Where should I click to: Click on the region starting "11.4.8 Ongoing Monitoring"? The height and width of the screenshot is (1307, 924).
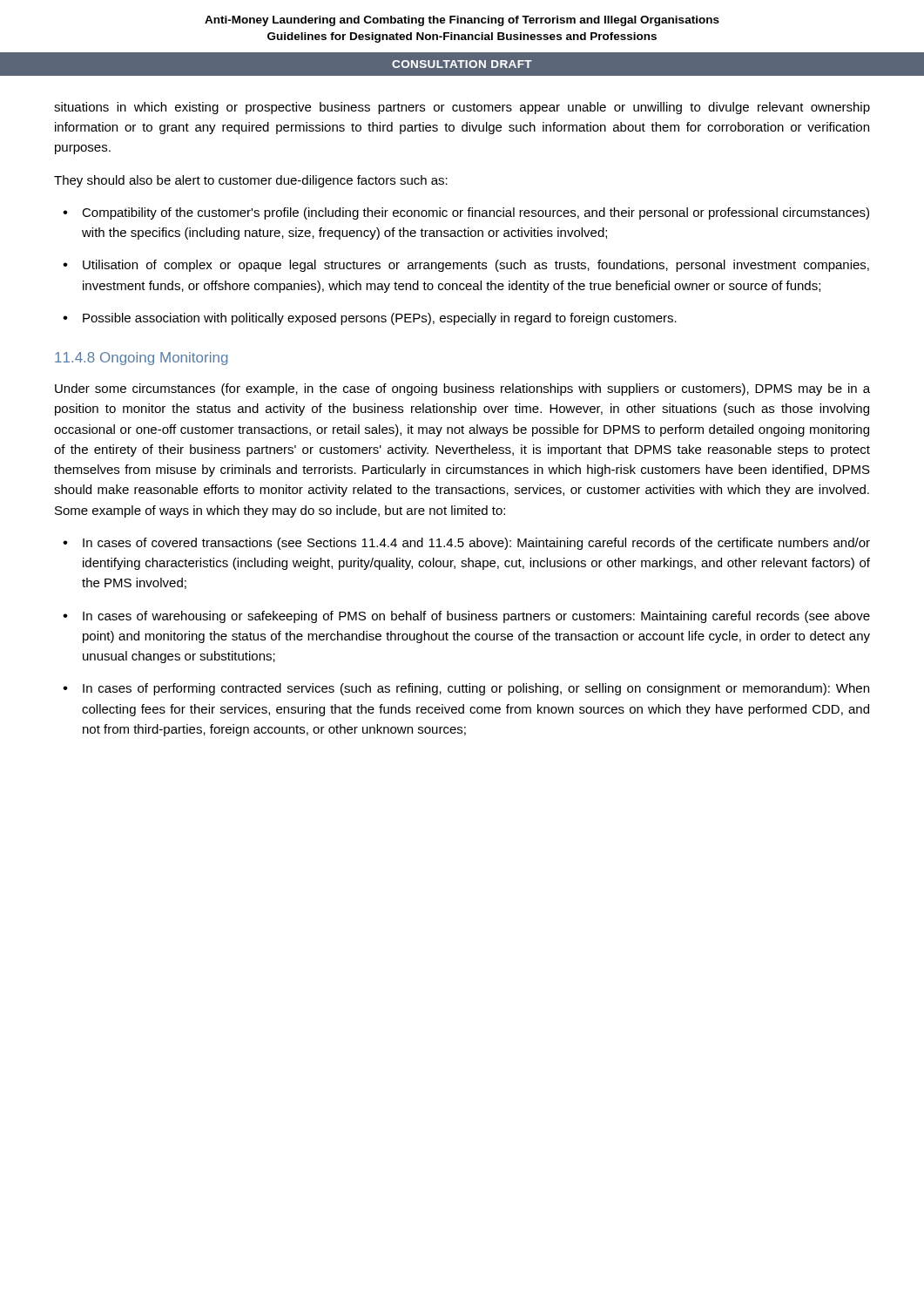(x=141, y=358)
